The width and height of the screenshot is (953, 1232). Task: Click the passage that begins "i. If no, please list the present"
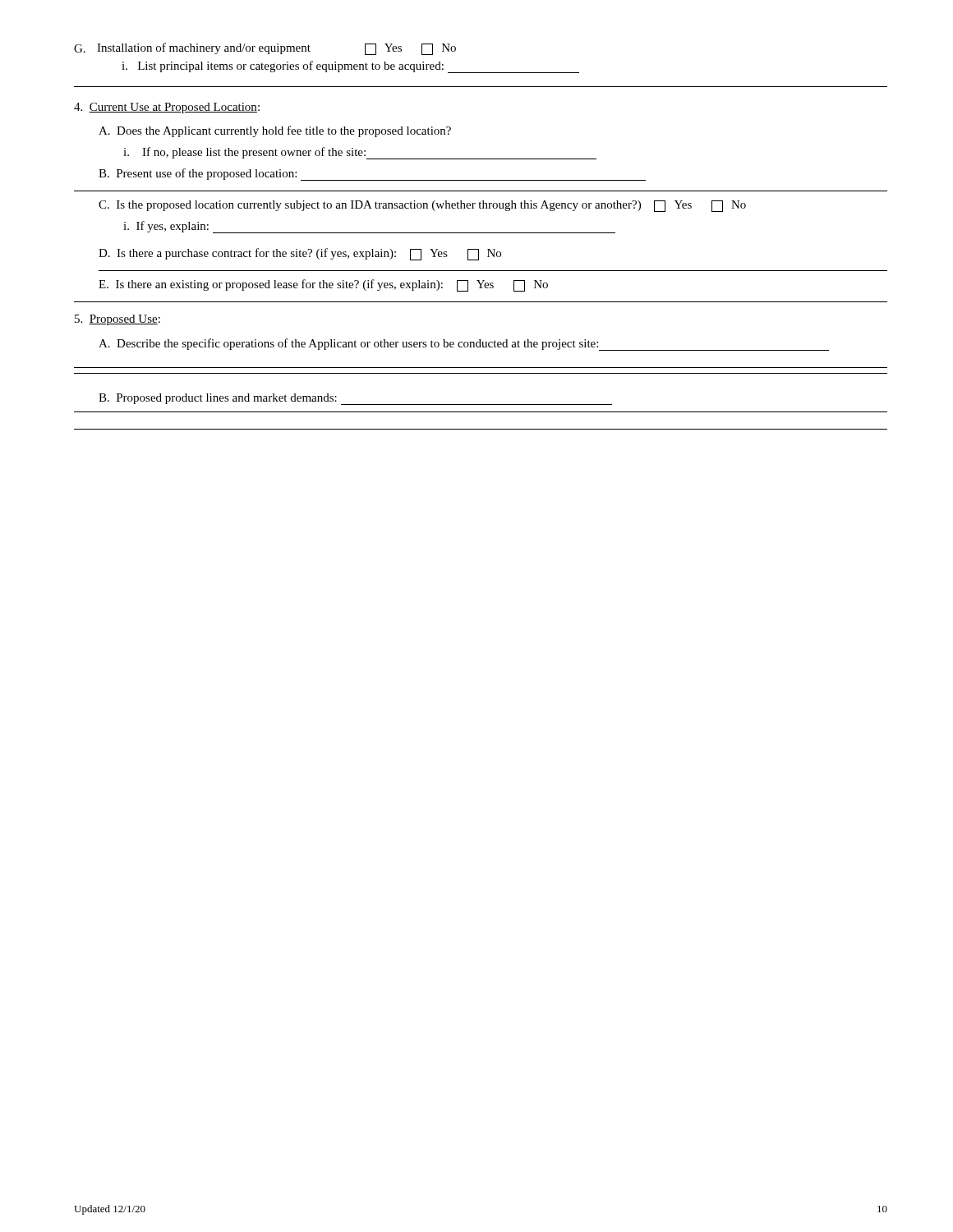pyautogui.click(x=360, y=152)
